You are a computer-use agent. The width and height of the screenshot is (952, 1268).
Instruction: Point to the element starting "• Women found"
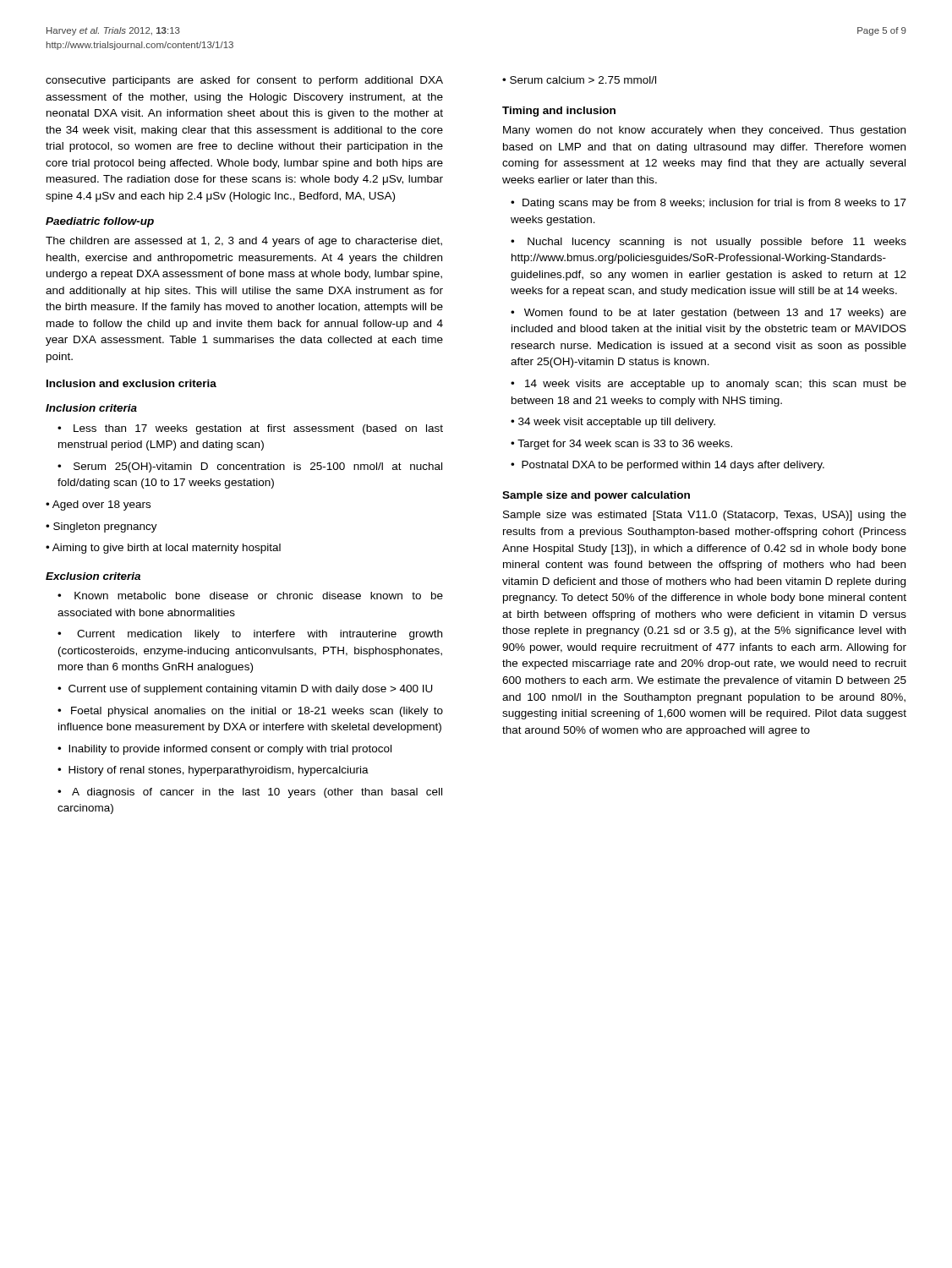coord(708,337)
